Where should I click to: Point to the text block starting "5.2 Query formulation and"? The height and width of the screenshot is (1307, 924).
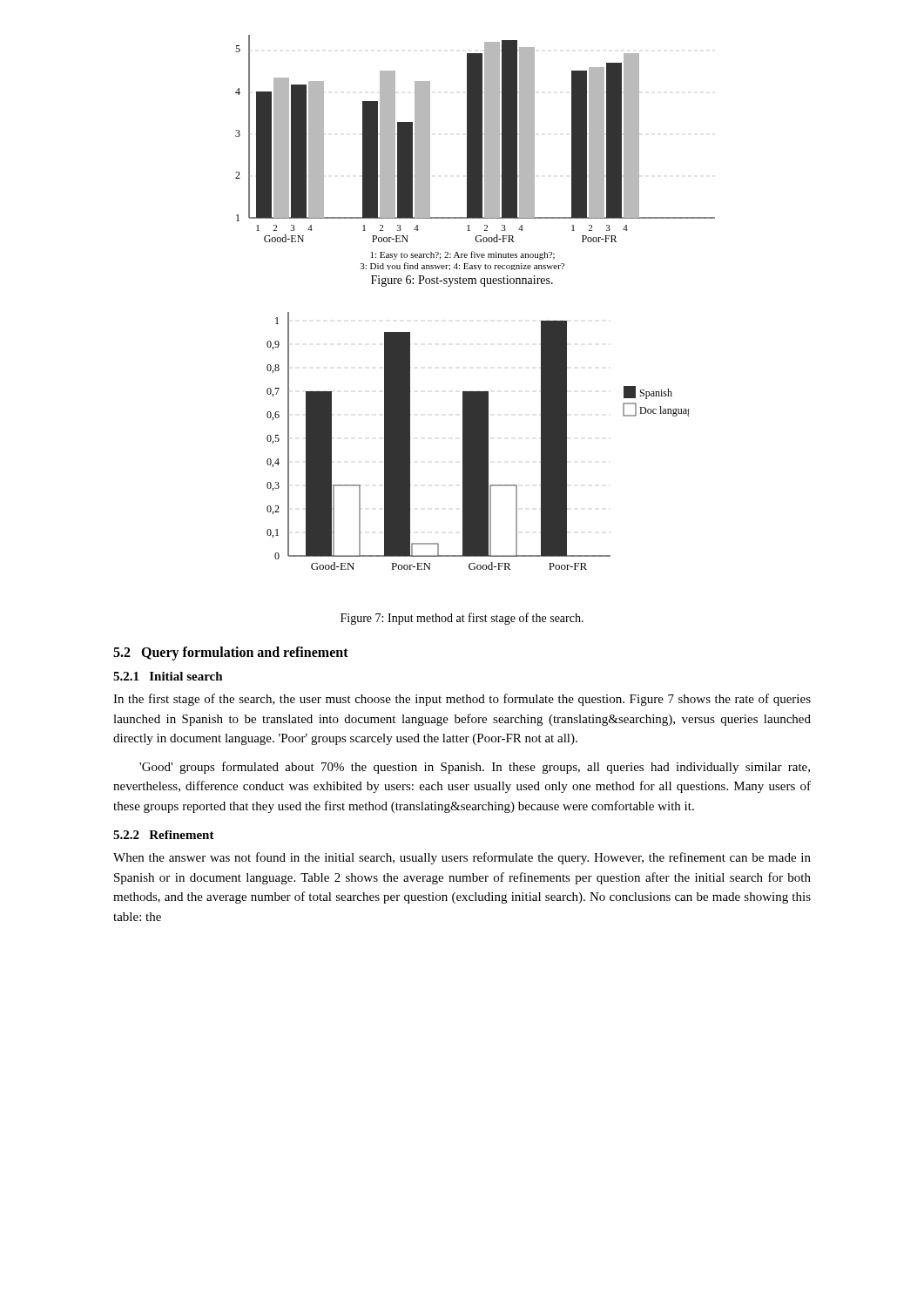click(231, 652)
